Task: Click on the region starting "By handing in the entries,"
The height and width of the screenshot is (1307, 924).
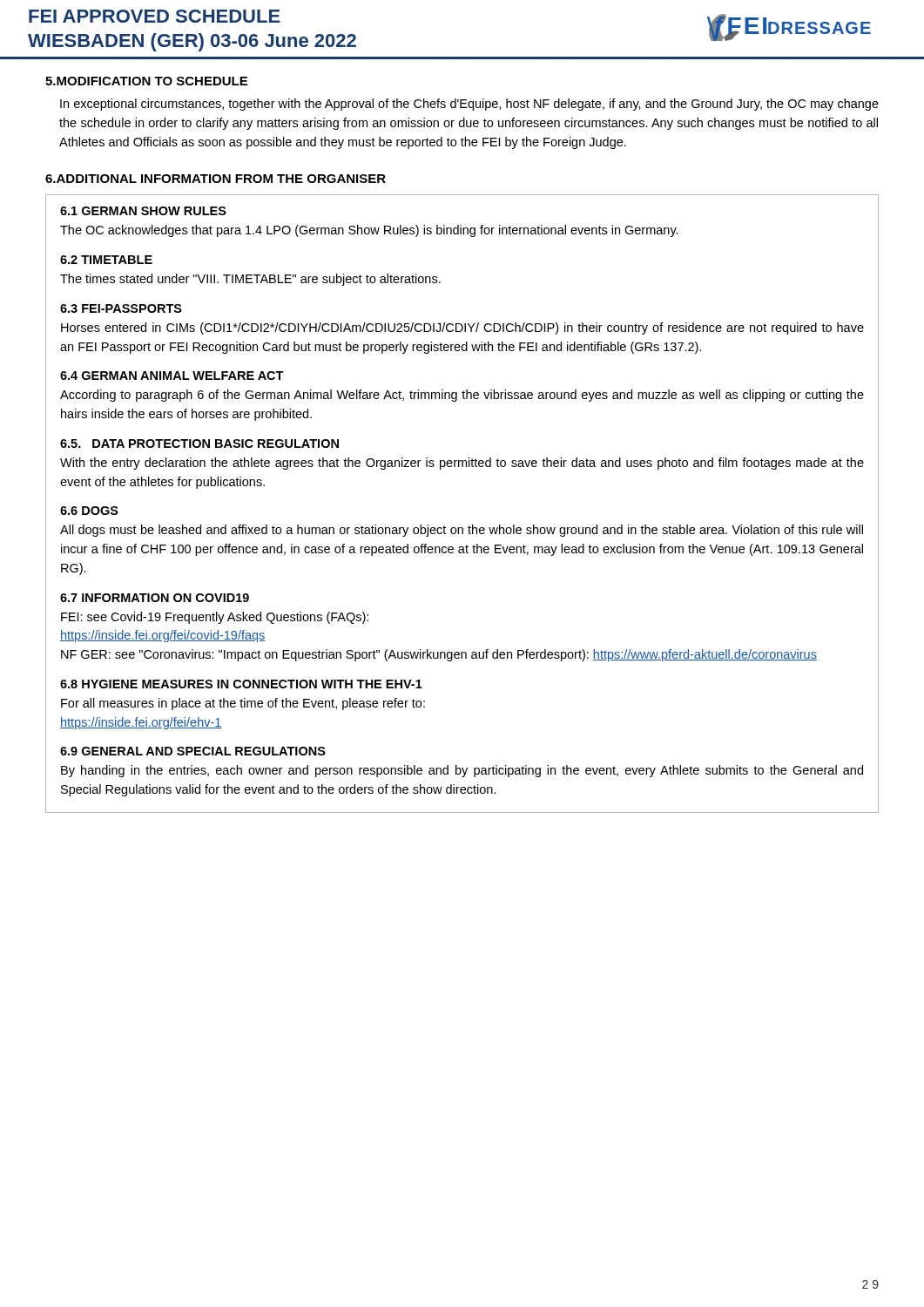Action: [462, 780]
